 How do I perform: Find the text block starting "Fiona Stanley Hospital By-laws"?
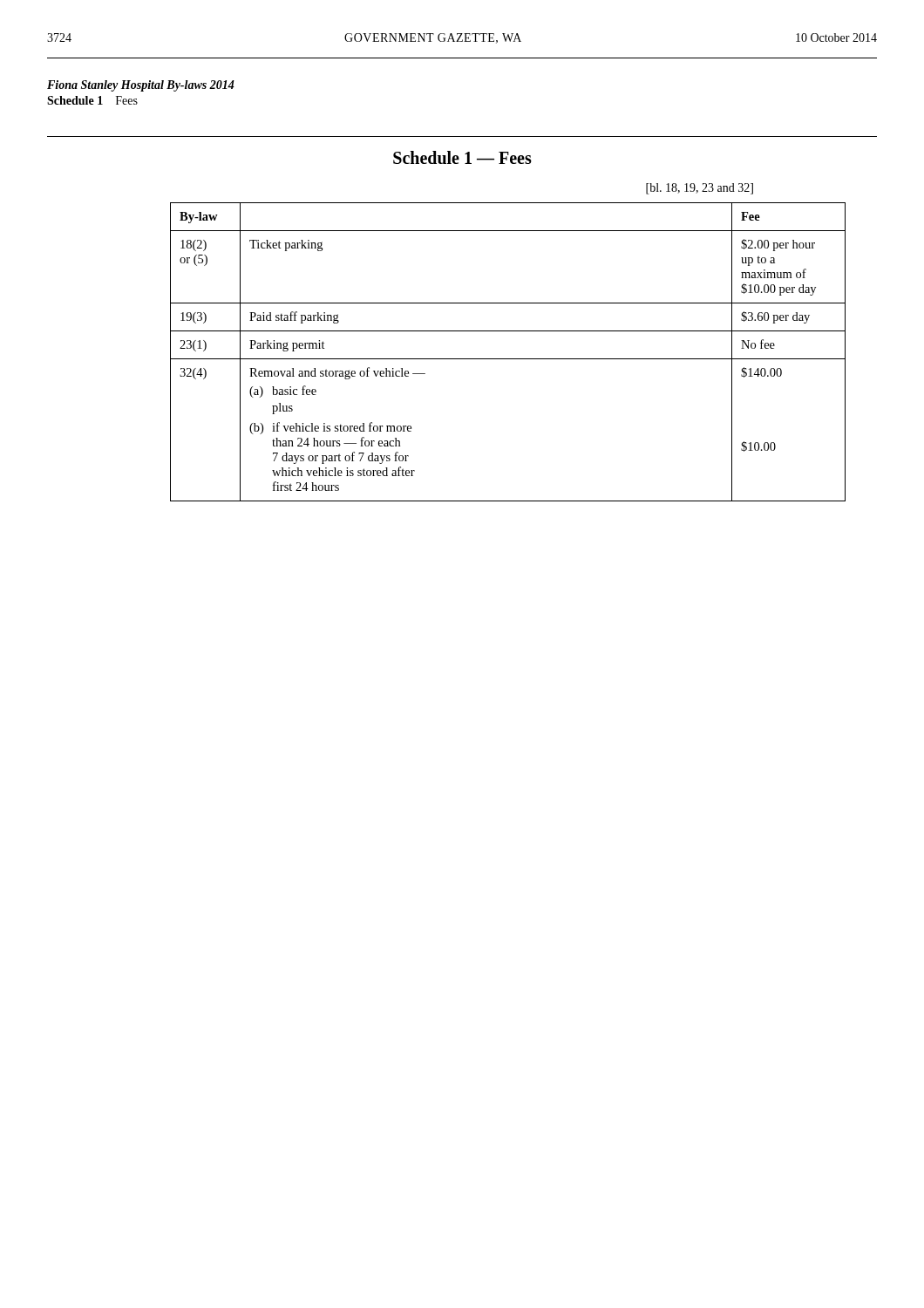tap(141, 93)
